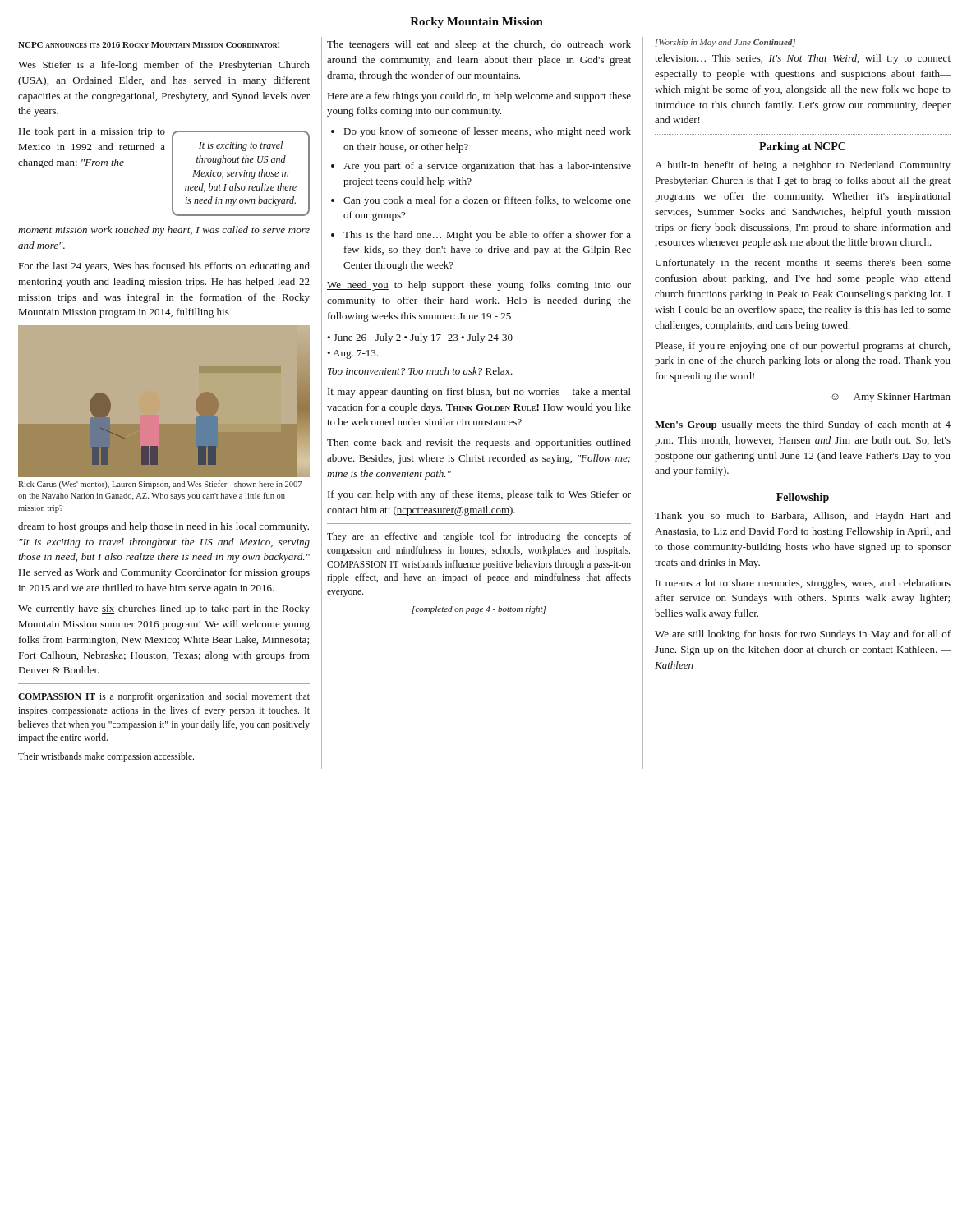The height and width of the screenshot is (1232, 953).
Task: Select the text starting "He took part in a mission trip to"
Action: 92,147
